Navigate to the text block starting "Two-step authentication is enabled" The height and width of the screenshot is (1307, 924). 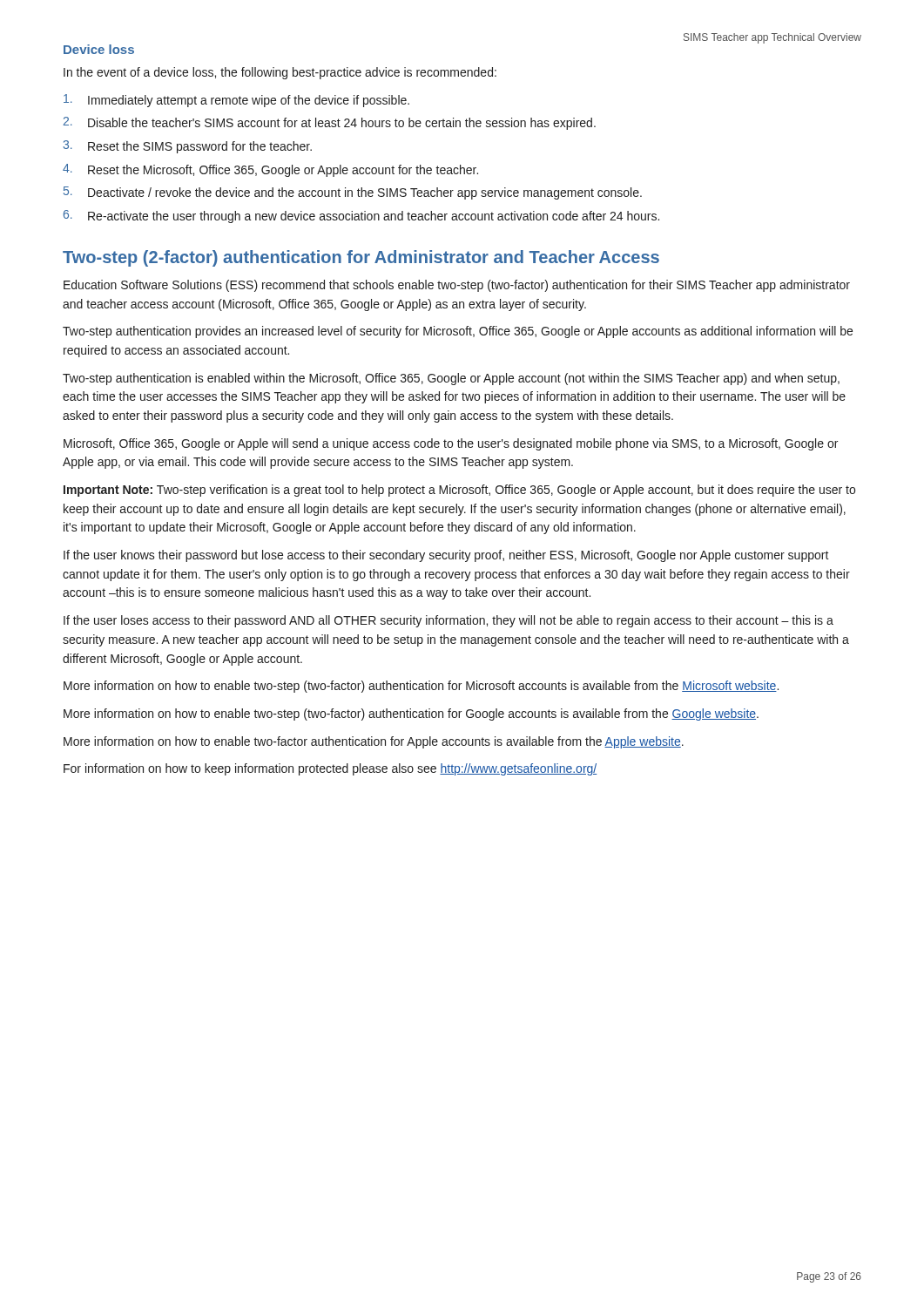point(454,397)
